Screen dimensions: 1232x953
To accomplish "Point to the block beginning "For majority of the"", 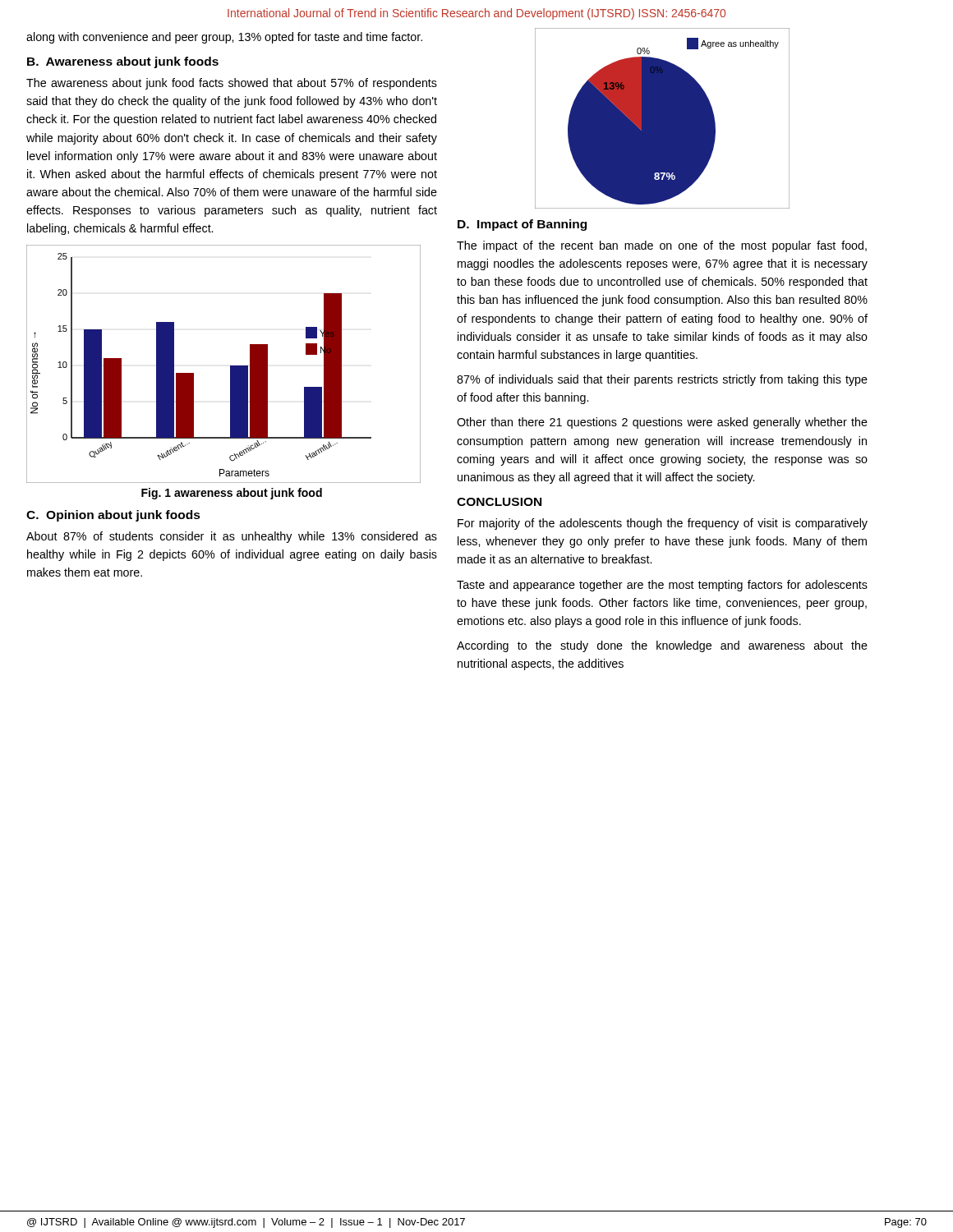I will (662, 541).
